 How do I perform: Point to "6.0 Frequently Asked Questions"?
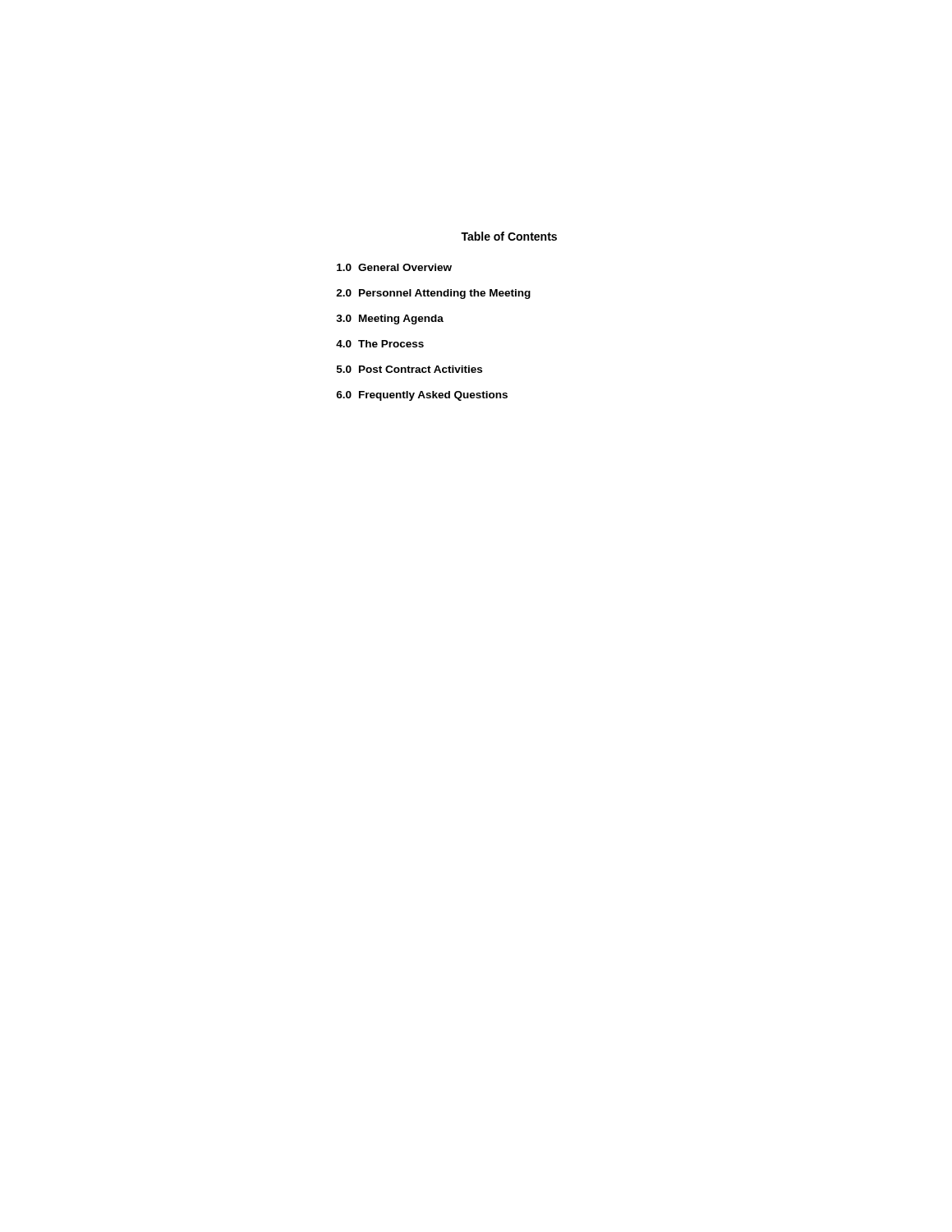tap(509, 395)
